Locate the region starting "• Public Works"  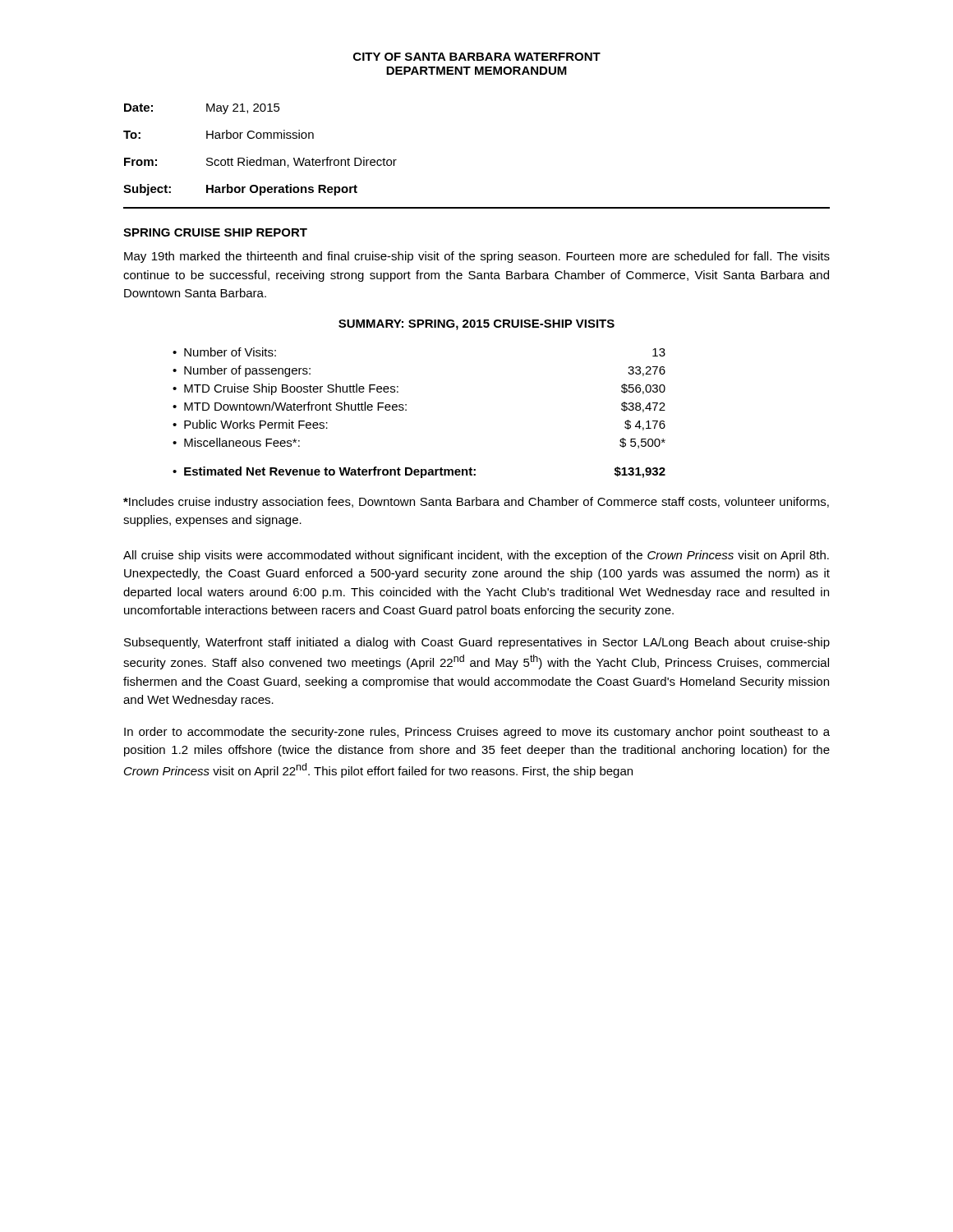(x=247, y=424)
